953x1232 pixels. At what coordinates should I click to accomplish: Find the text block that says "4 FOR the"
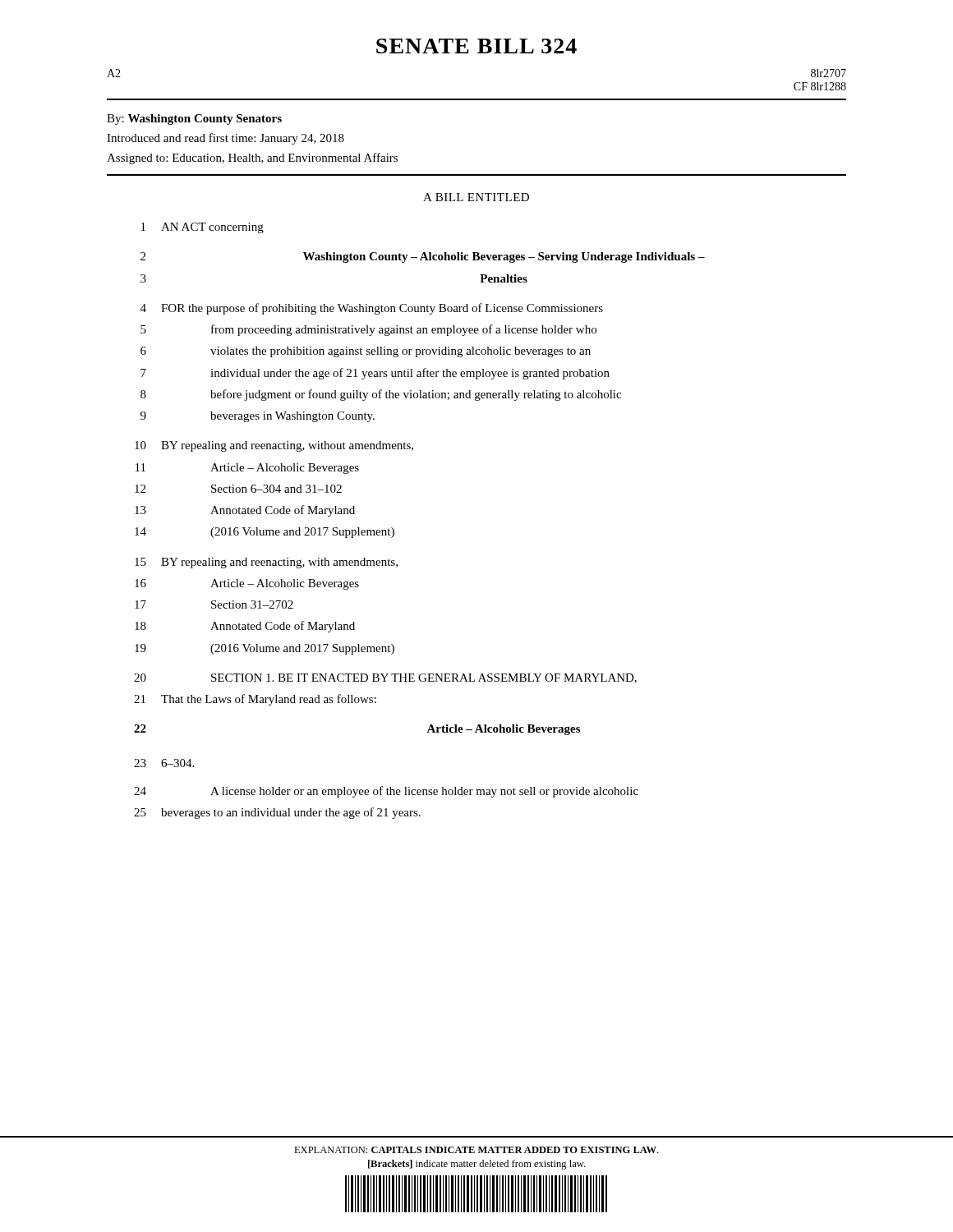(x=476, y=362)
